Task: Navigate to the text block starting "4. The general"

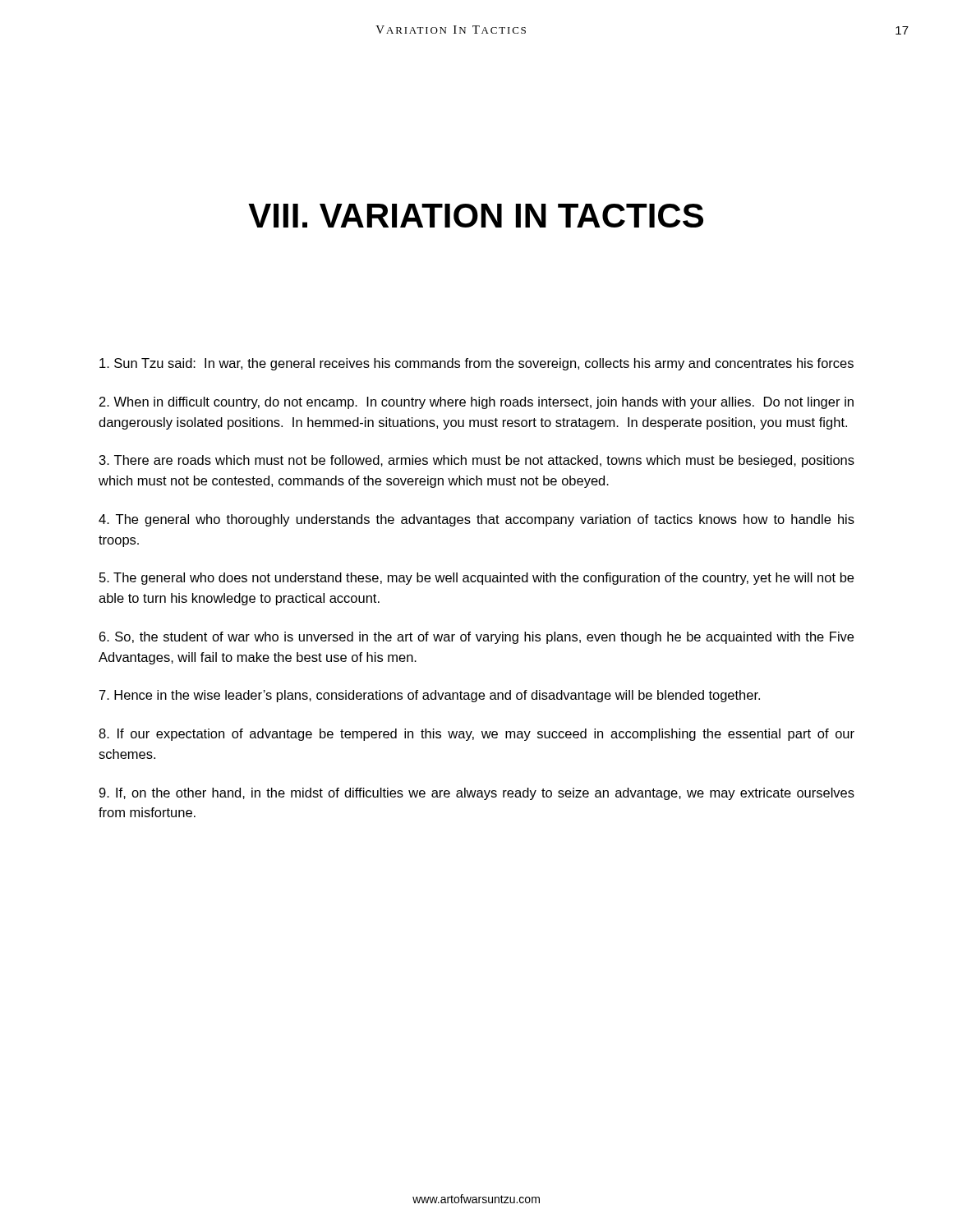Action: (x=476, y=529)
